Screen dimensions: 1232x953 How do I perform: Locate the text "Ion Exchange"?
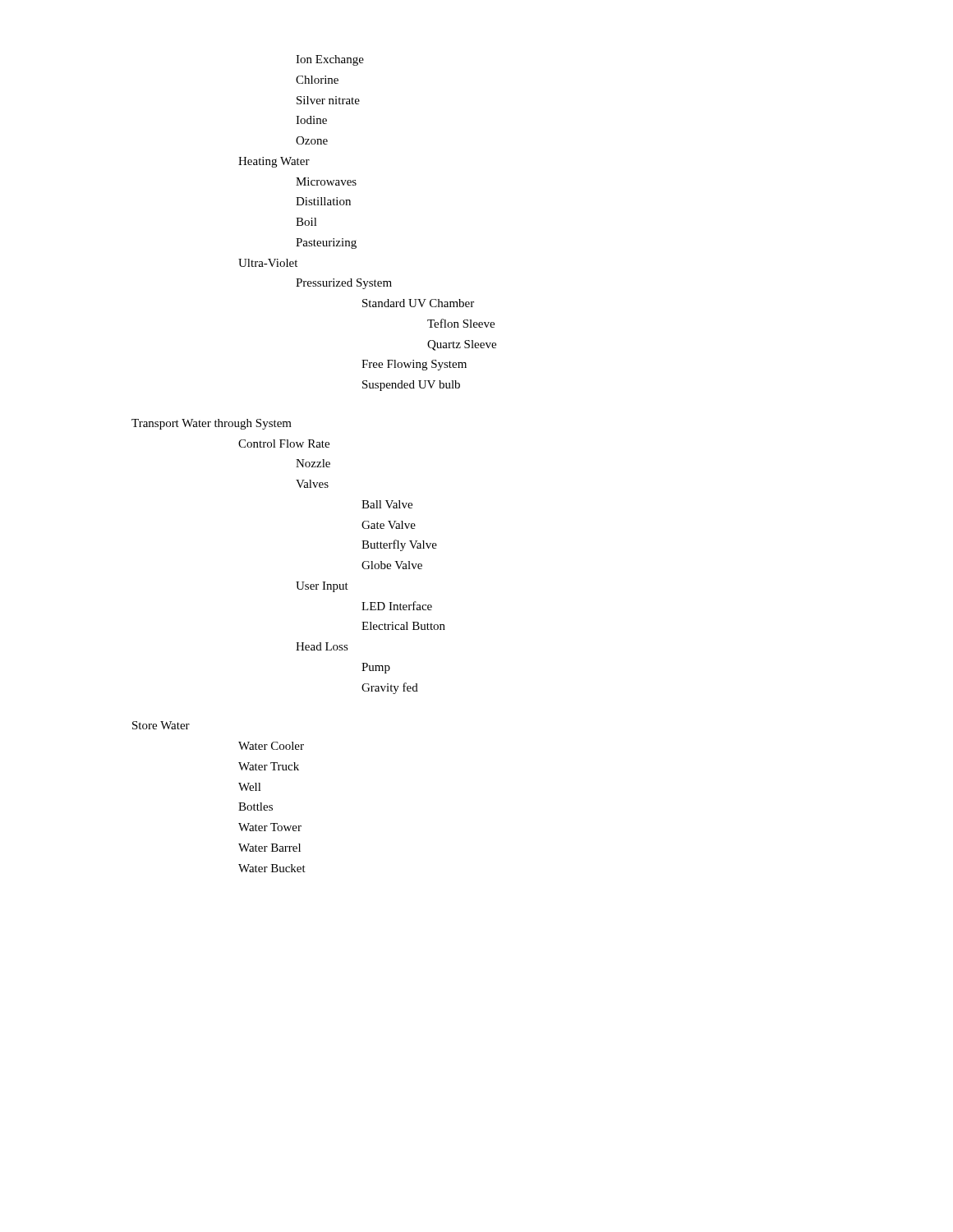pyautogui.click(x=330, y=59)
